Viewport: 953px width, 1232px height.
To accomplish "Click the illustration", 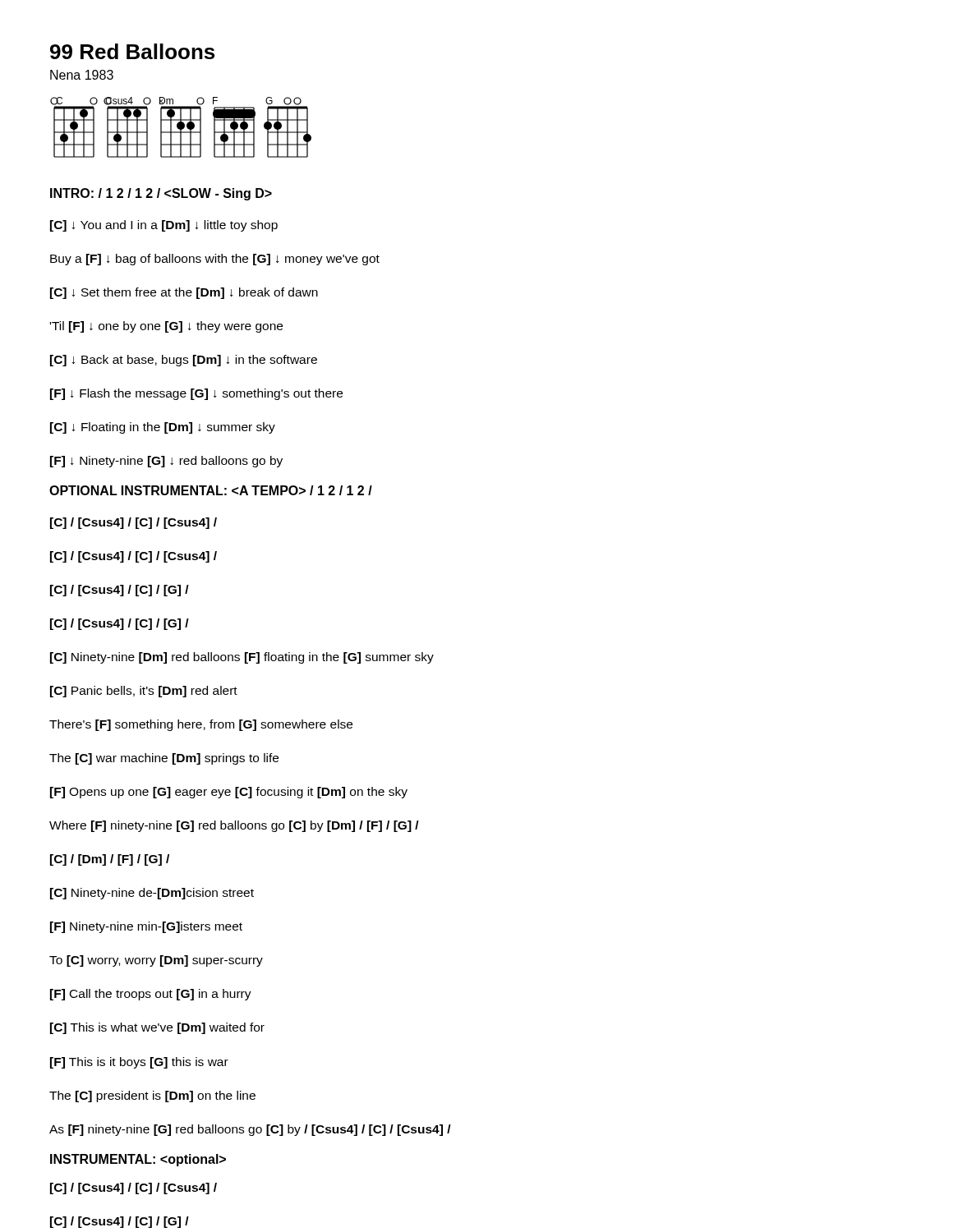I will 476,133.
